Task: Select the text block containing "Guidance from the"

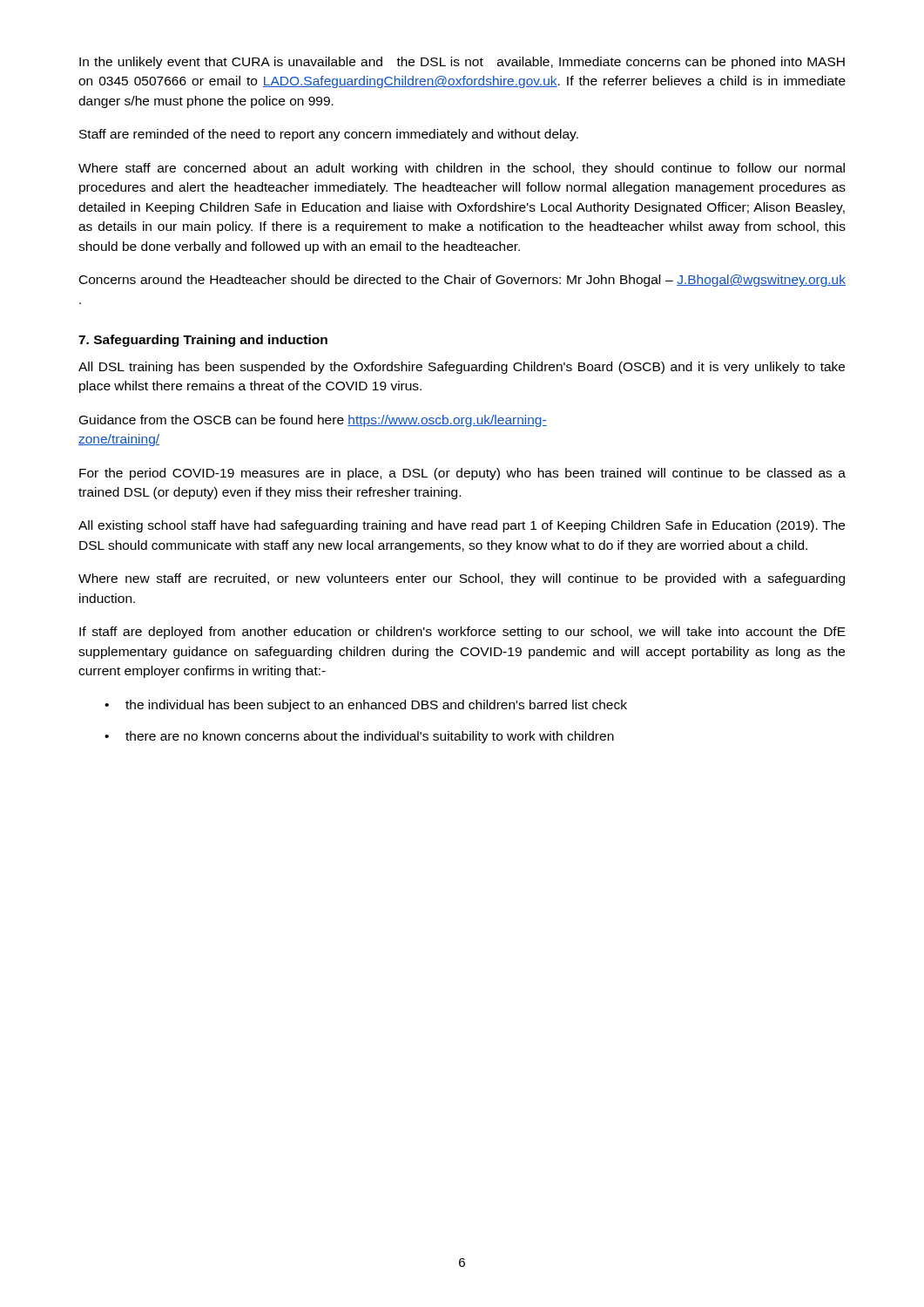Action: [x=312, y=429]
